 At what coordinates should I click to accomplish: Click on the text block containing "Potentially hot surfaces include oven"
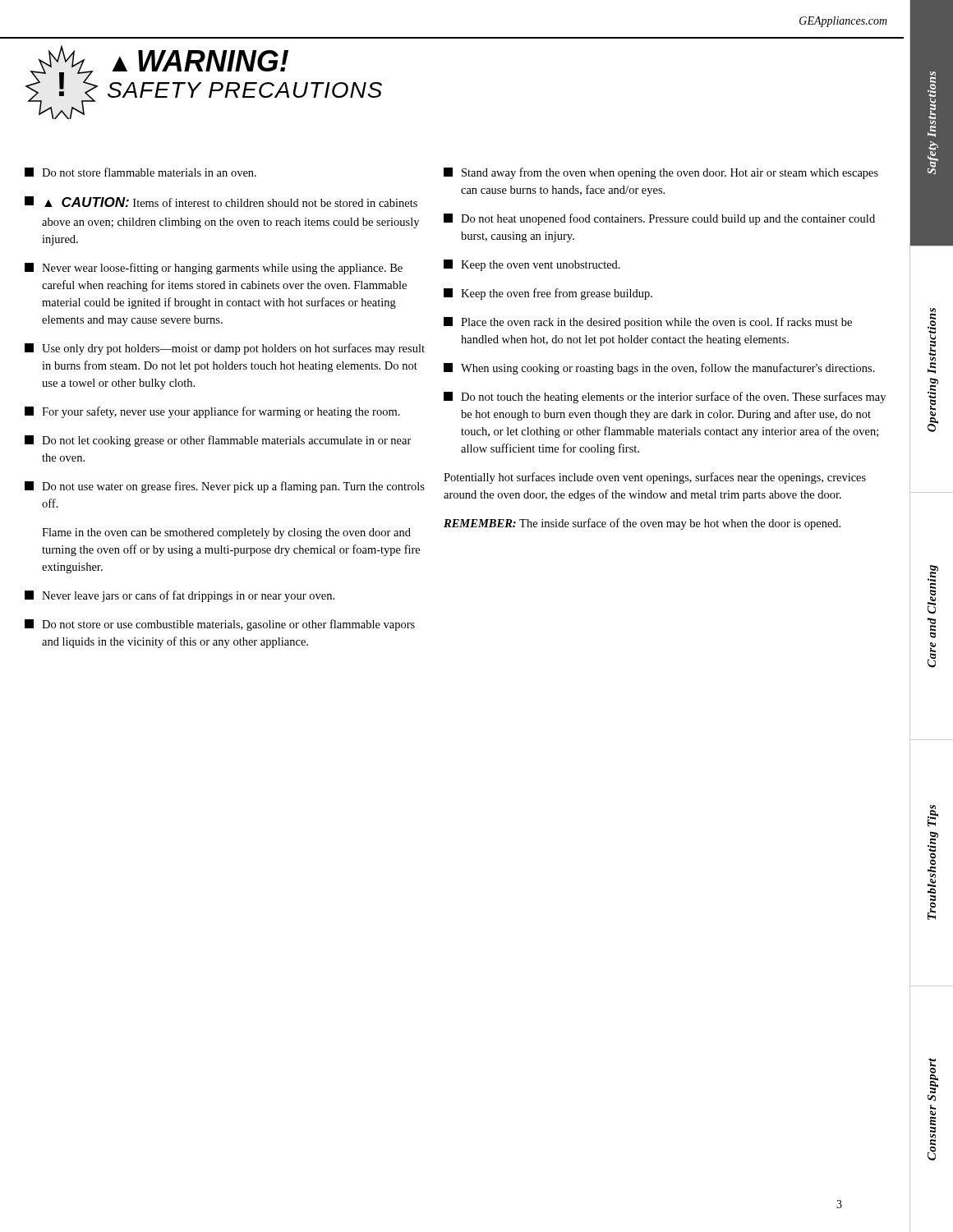(x=655, y=486)
